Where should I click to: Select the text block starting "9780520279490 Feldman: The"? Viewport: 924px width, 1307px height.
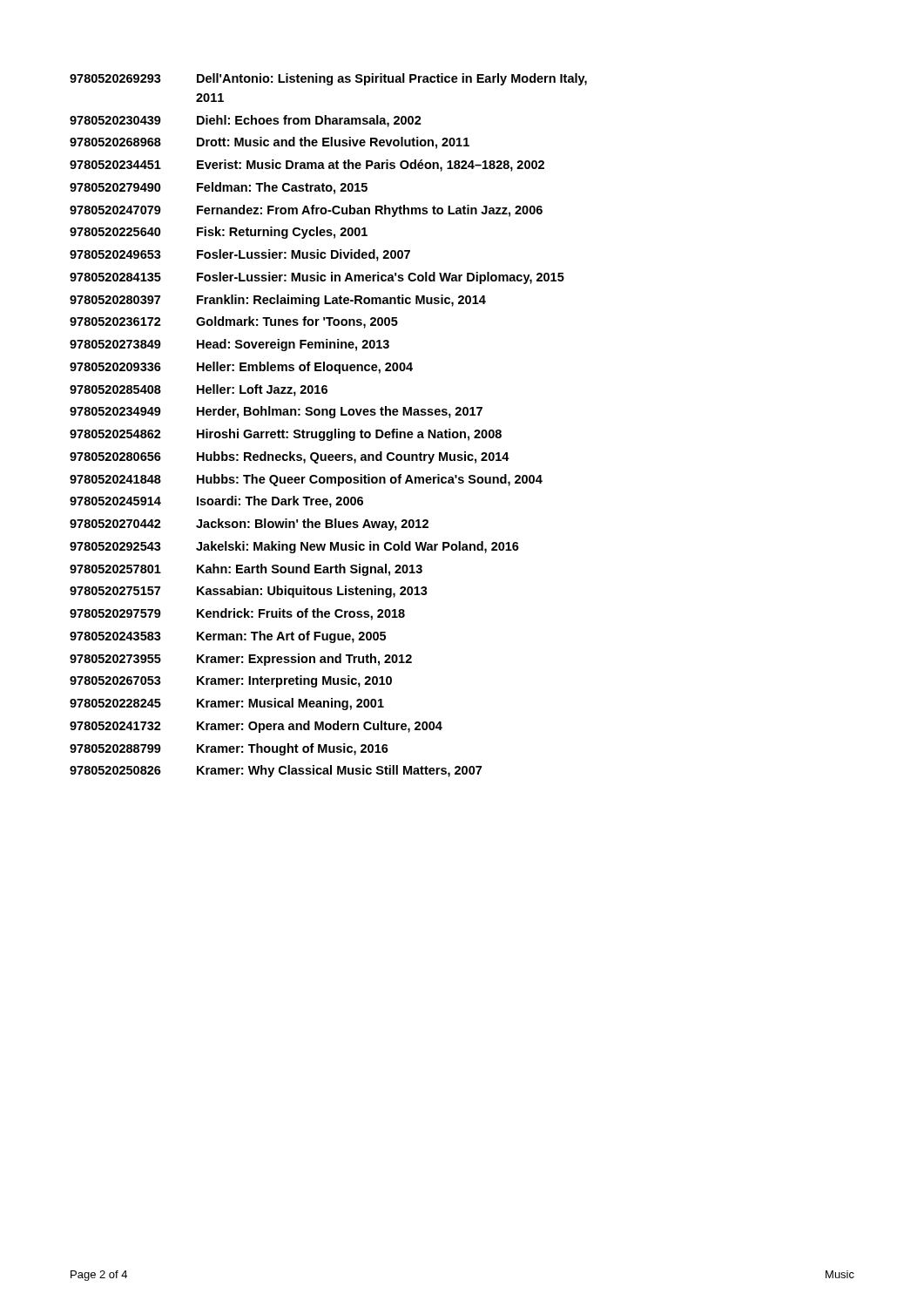(x=219, y=188)
